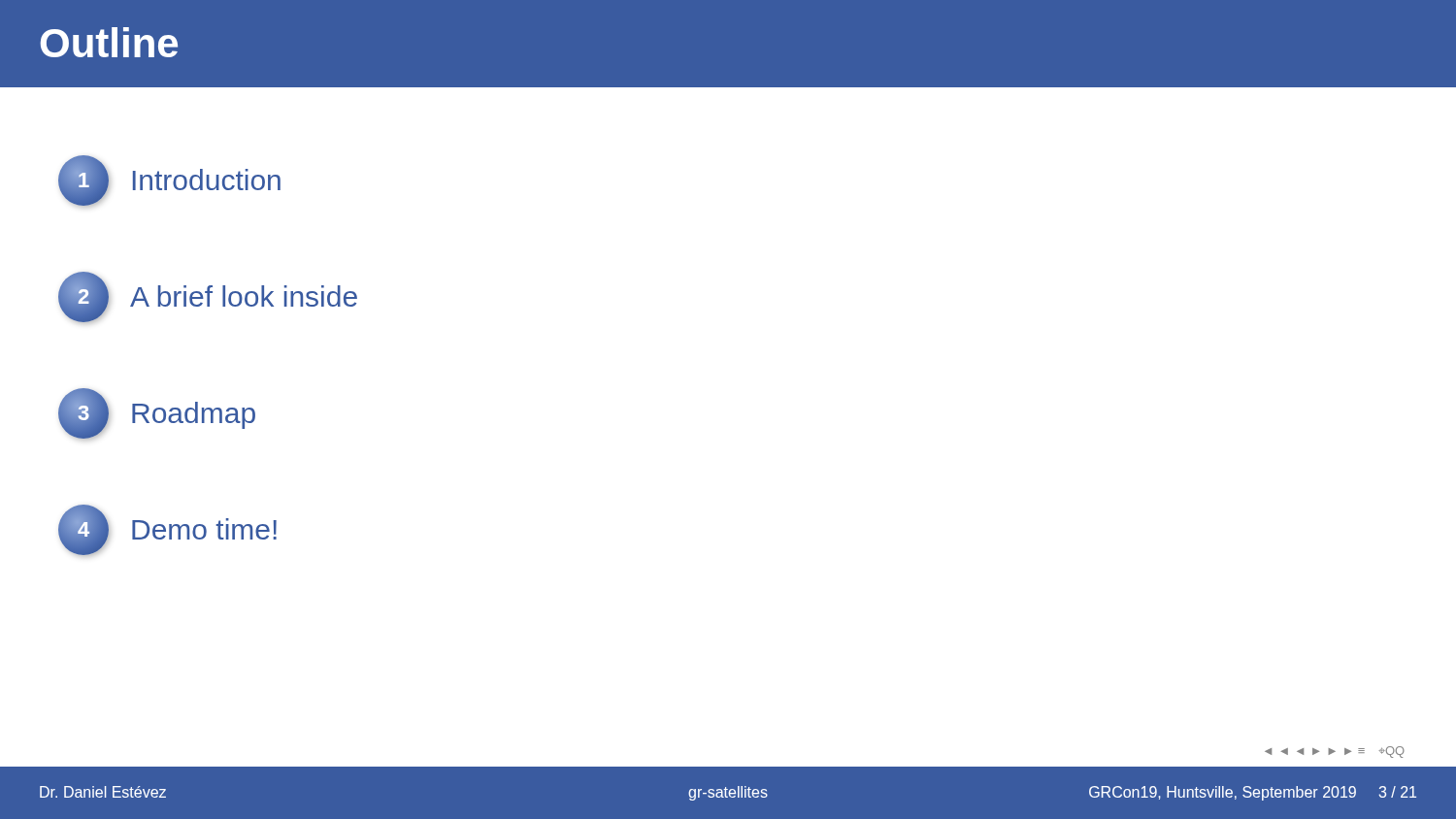Click on the passage starting "3 Roadmap"

(157, 413)
